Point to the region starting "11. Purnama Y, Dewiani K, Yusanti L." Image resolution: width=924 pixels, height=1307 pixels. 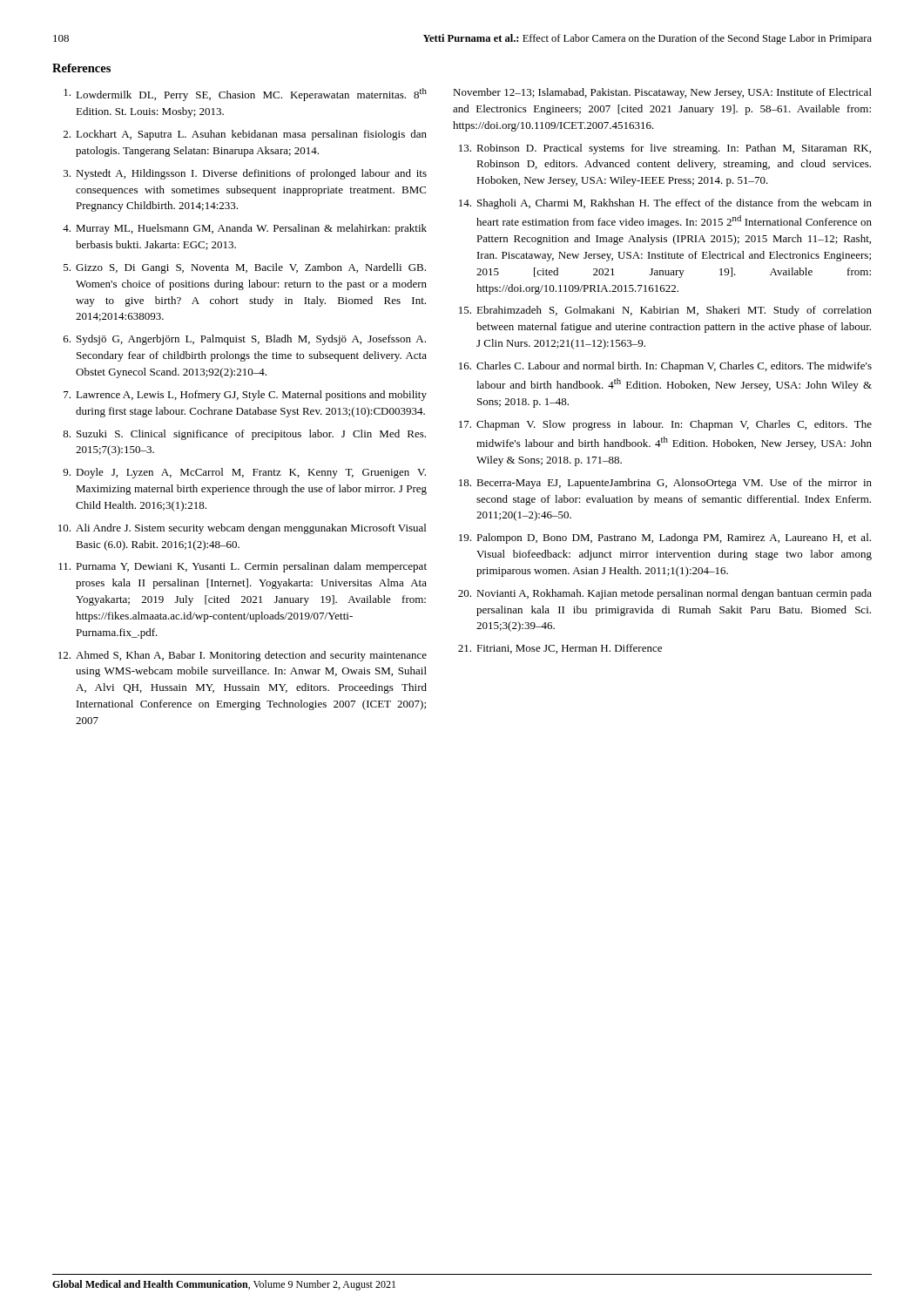[x=240, y=600]
